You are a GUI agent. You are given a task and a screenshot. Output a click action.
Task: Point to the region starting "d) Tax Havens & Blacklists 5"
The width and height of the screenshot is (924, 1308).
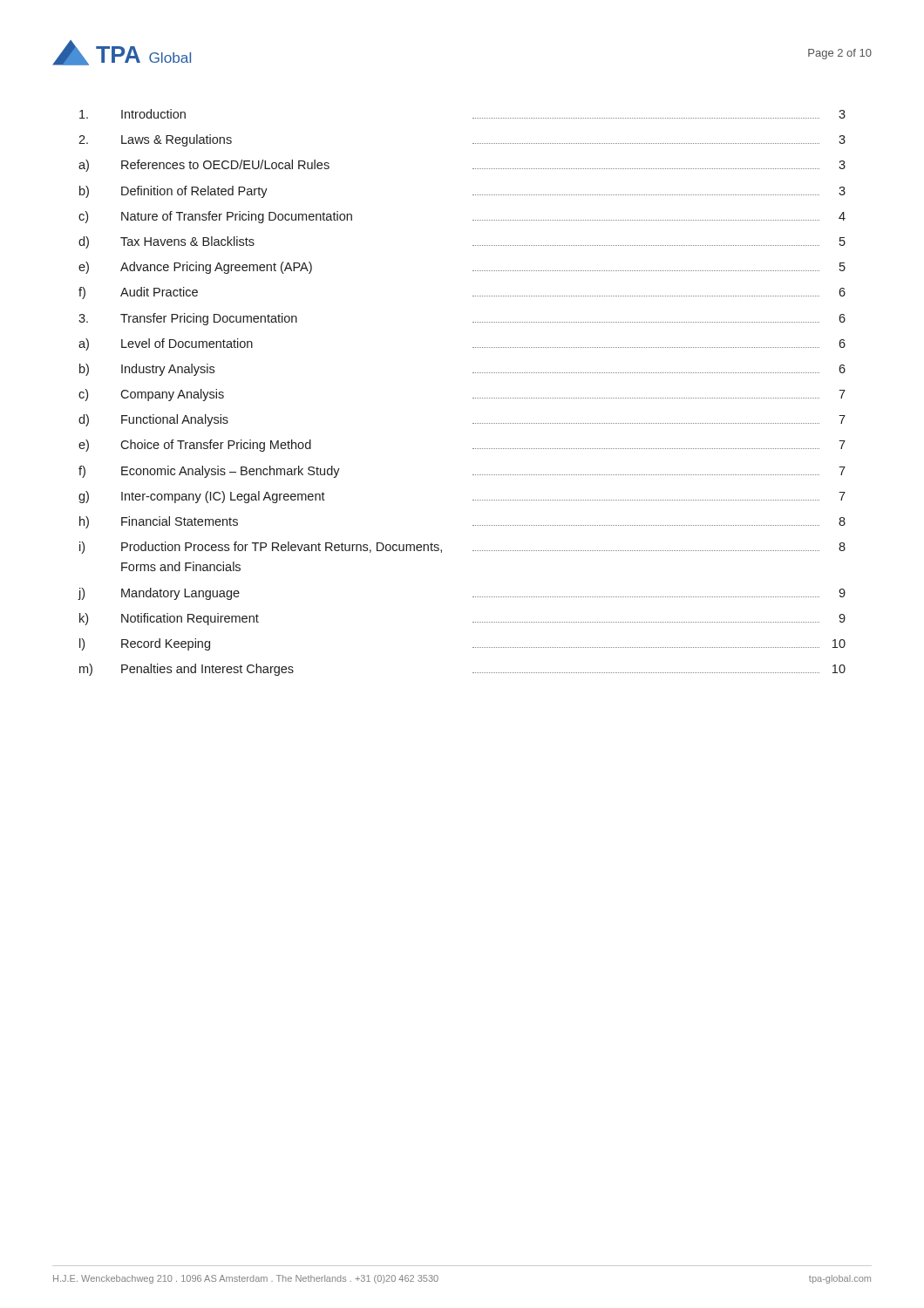coord(462,242)
